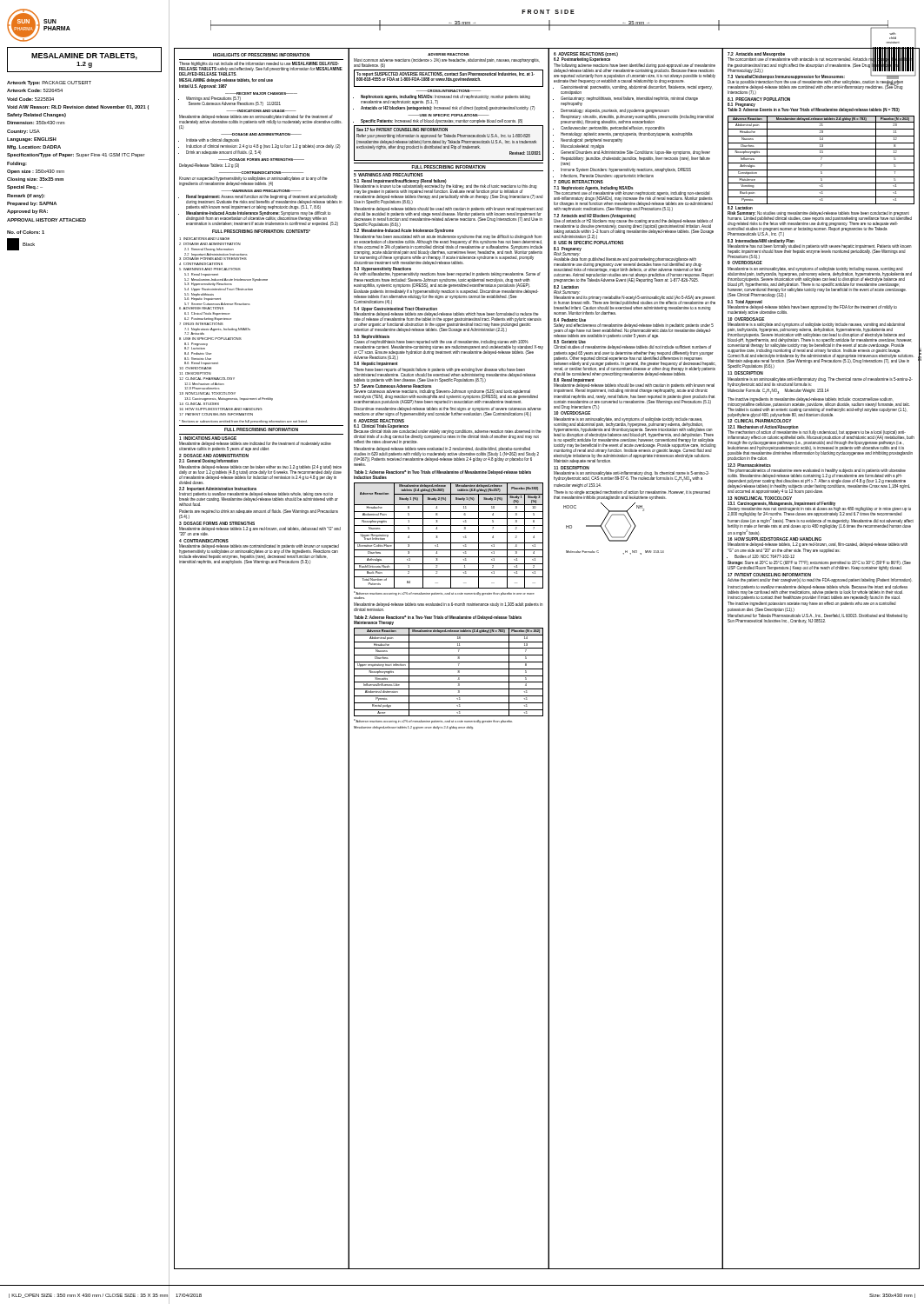Find the table that mentions "Influenza/Influenza Like"

pyautogui.click(x=449, y=672)
